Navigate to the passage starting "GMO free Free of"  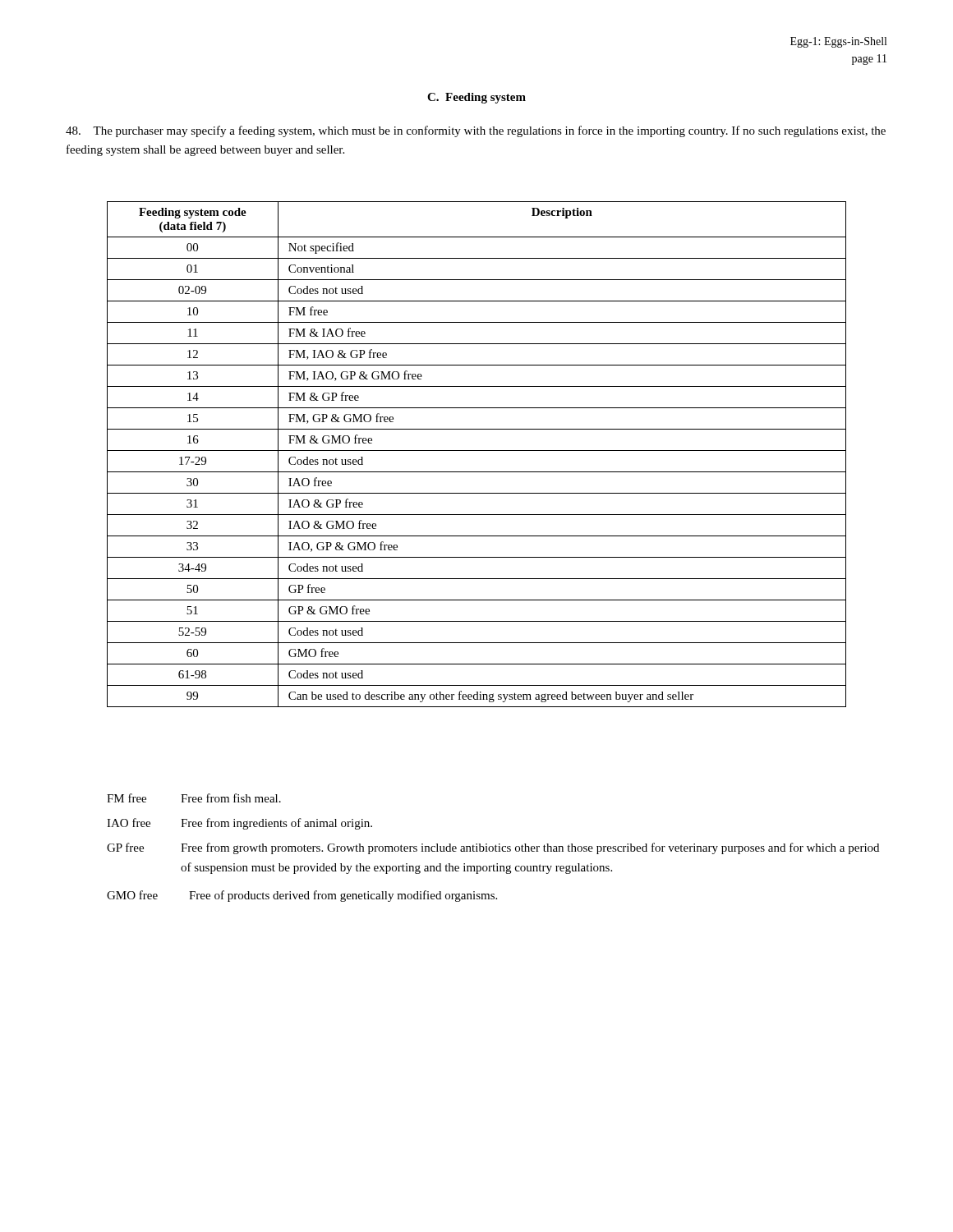497,895
